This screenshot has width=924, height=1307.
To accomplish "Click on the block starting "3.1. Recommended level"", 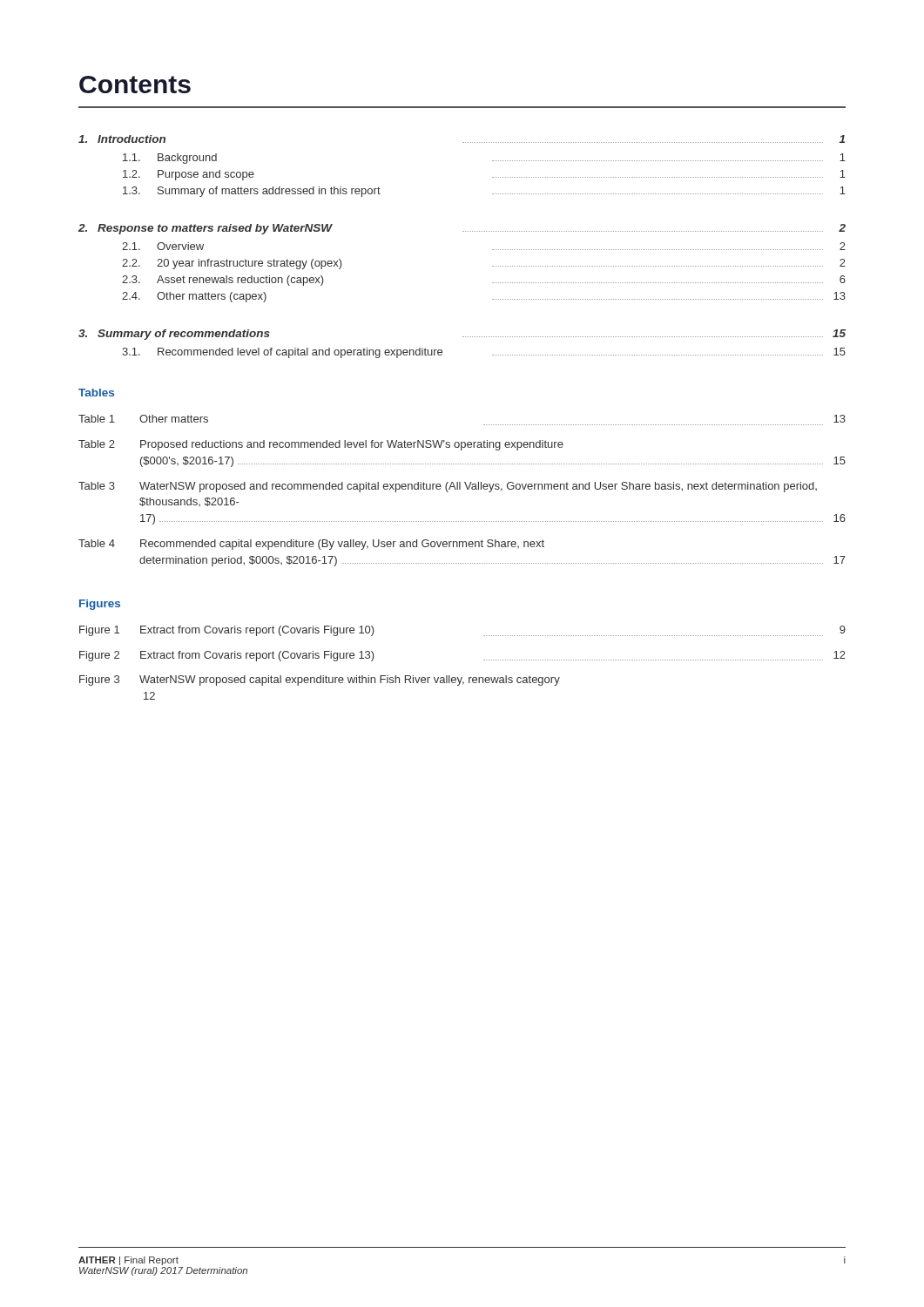I will click(x=484, y=352).
